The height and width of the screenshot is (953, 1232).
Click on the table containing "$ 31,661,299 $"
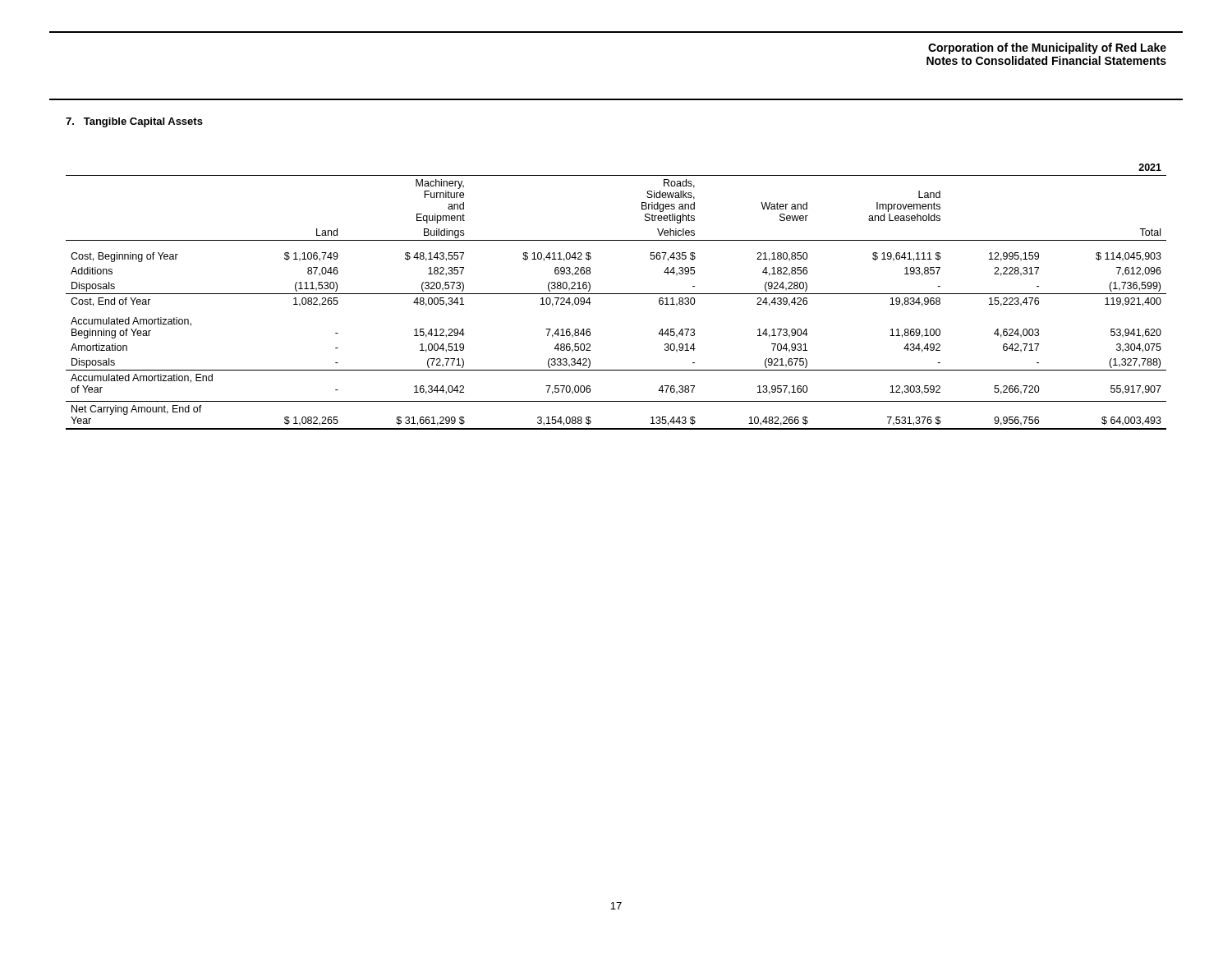pos(616,295)
